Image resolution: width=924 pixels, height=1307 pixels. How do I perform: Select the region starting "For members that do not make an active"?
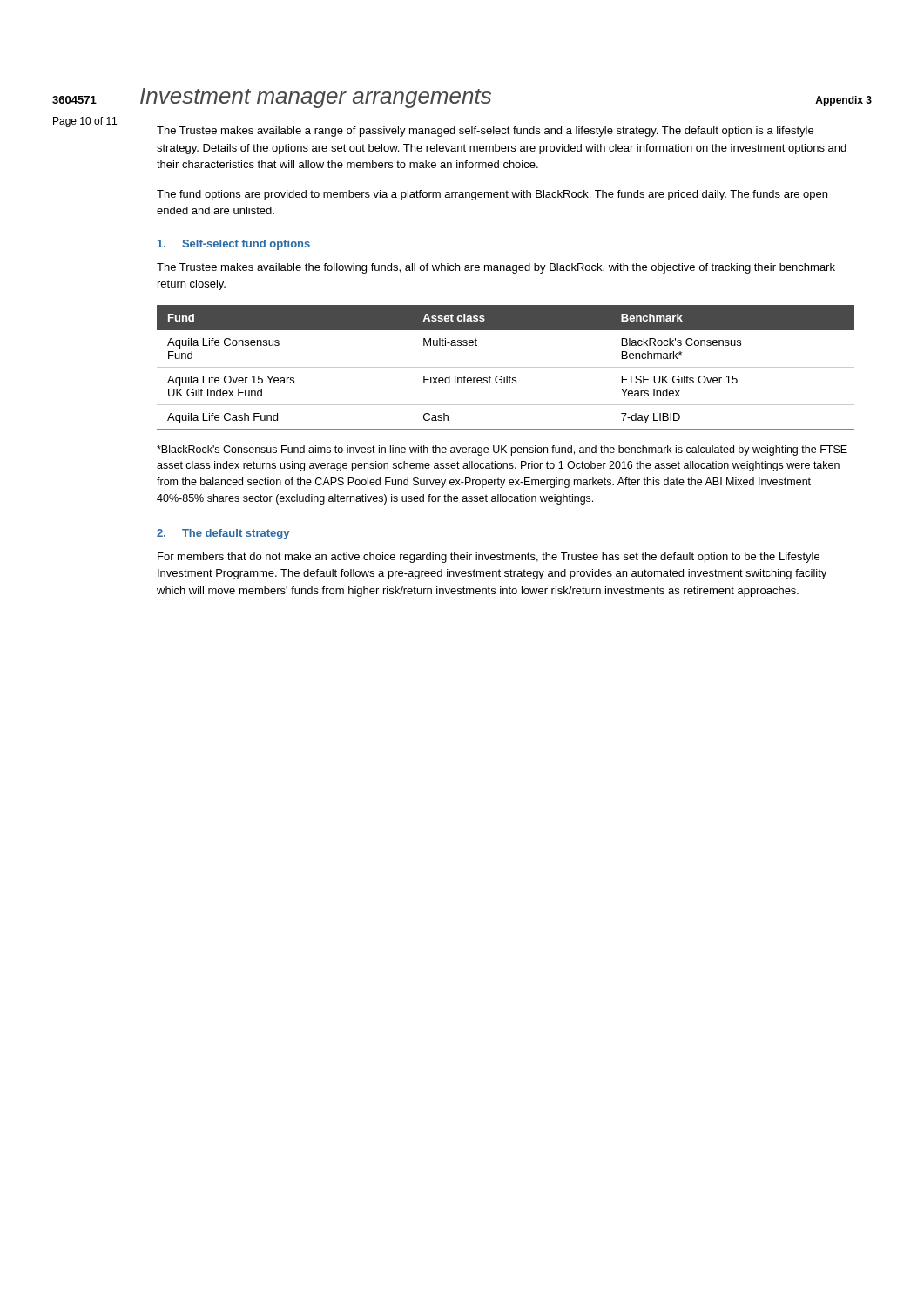pos(492,573)
